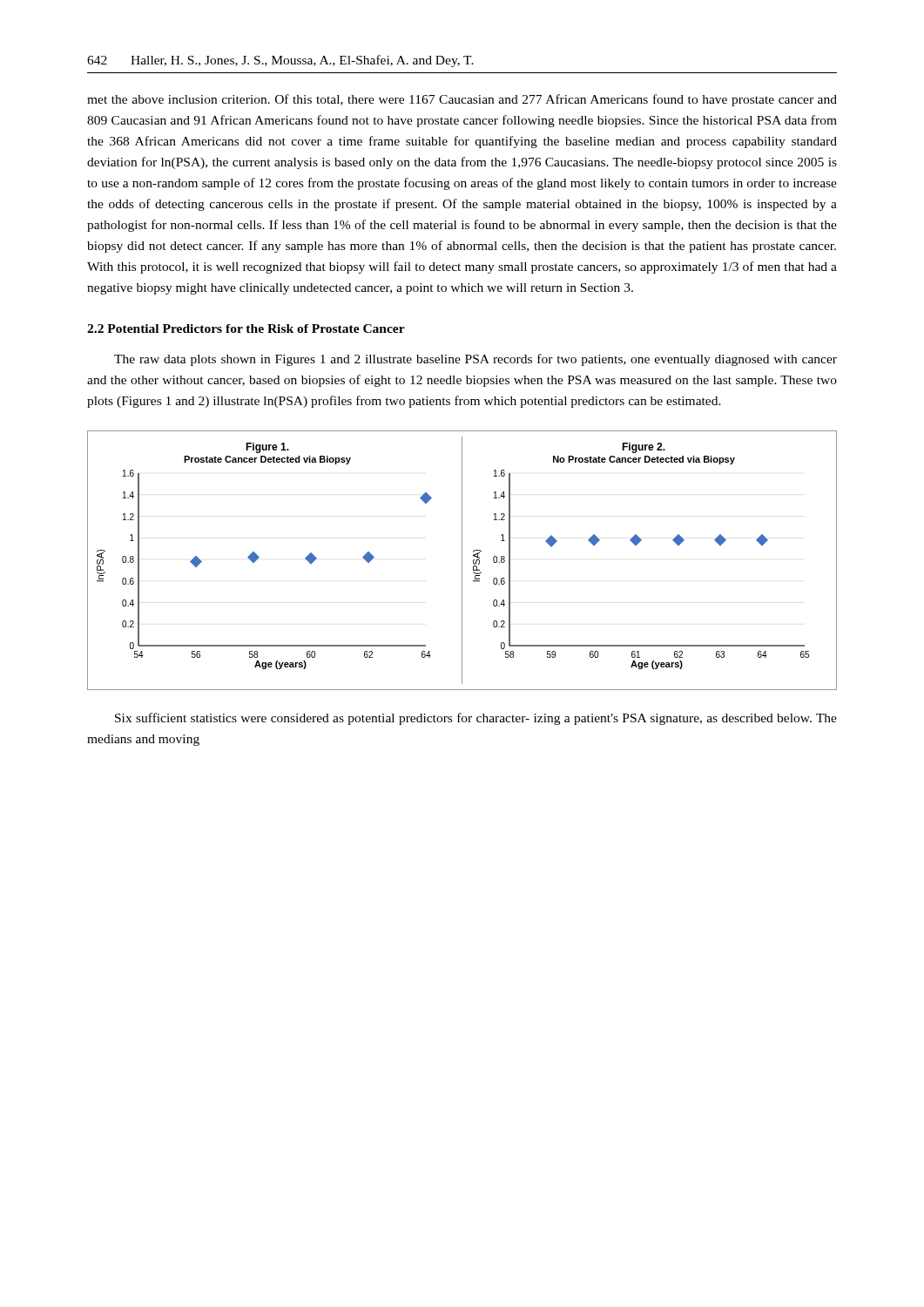Screen dimensions: 1307x924
Task: Click on the passage starting "met the above inclusion criterion. Of this total,"
Action: (x=462, y=193)
